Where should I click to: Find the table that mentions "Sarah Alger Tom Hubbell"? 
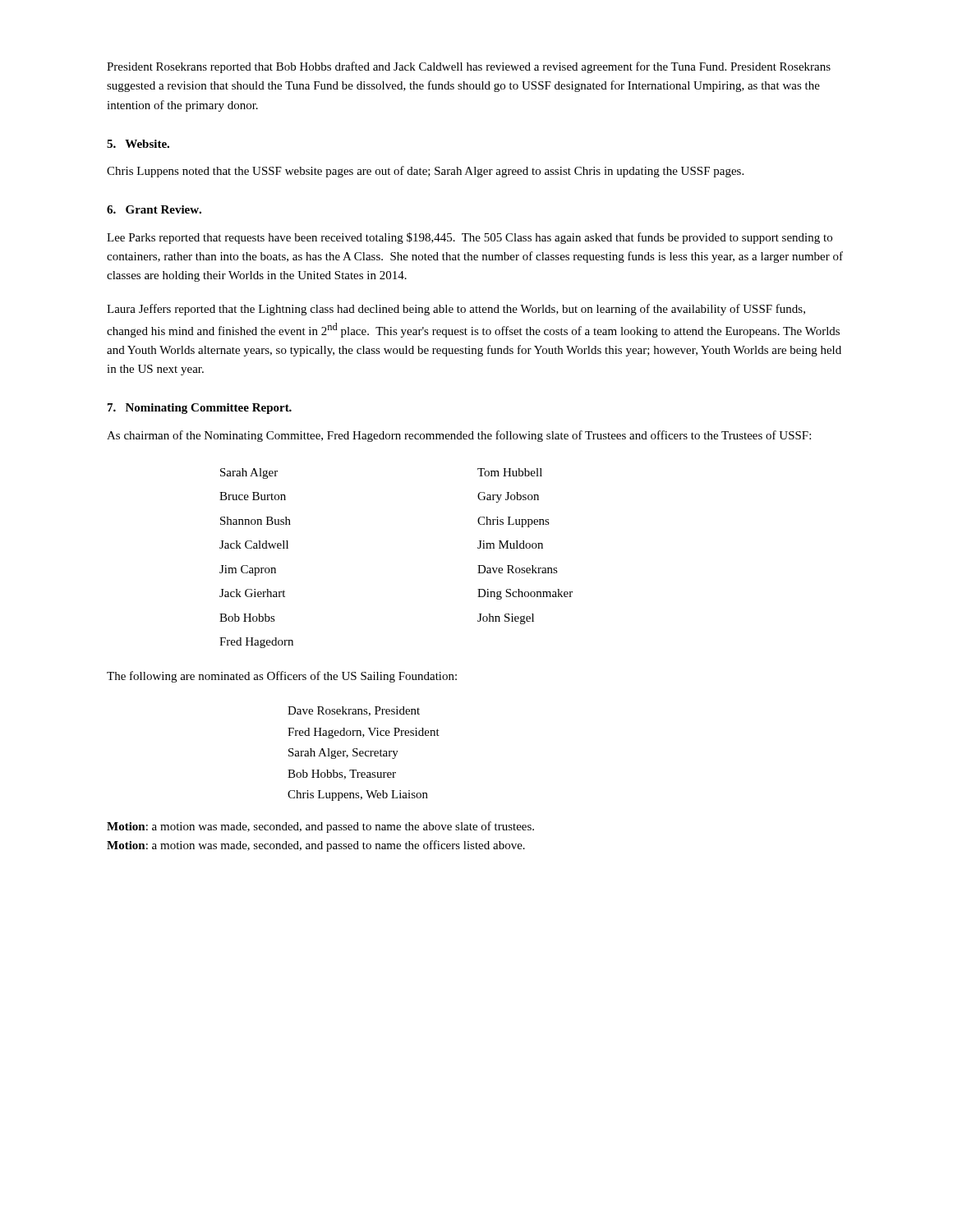(x=476, y=557)
